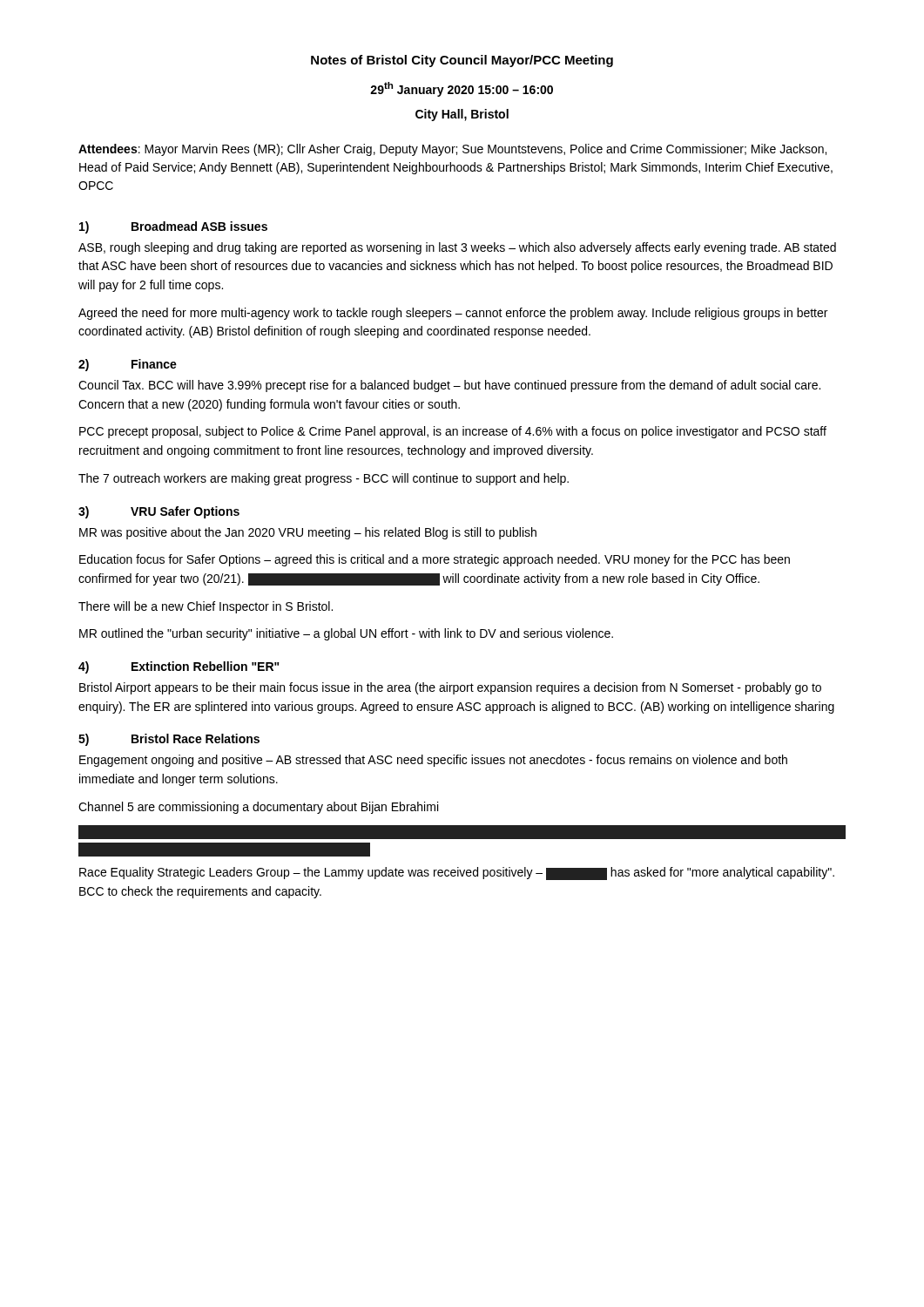Click on the element starting "4) Extinction Rebellion"
Viewport: 924px width, 1307px height.
[x=179, y=667]
